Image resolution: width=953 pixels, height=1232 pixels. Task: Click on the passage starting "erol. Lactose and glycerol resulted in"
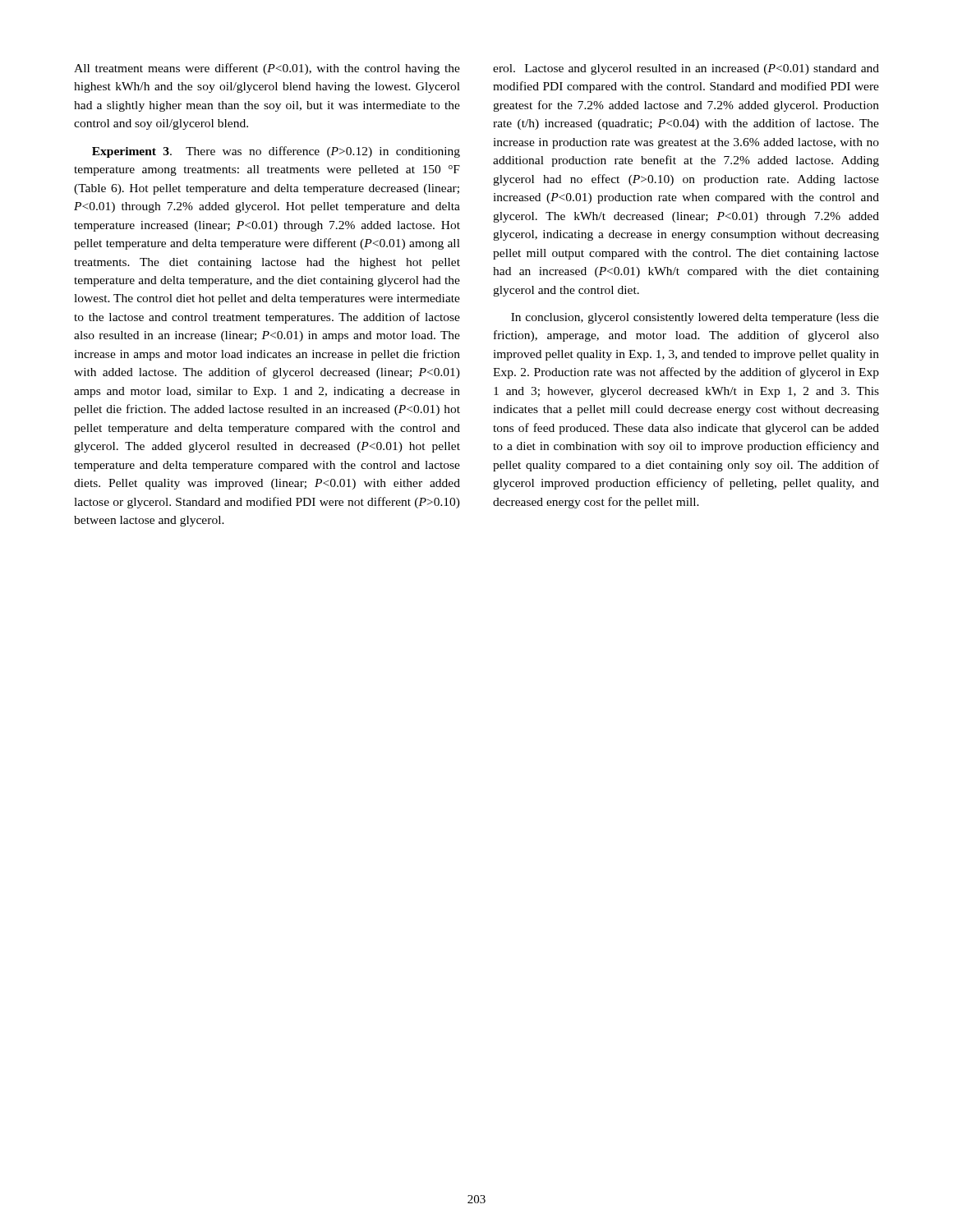(x=686, y=285)
